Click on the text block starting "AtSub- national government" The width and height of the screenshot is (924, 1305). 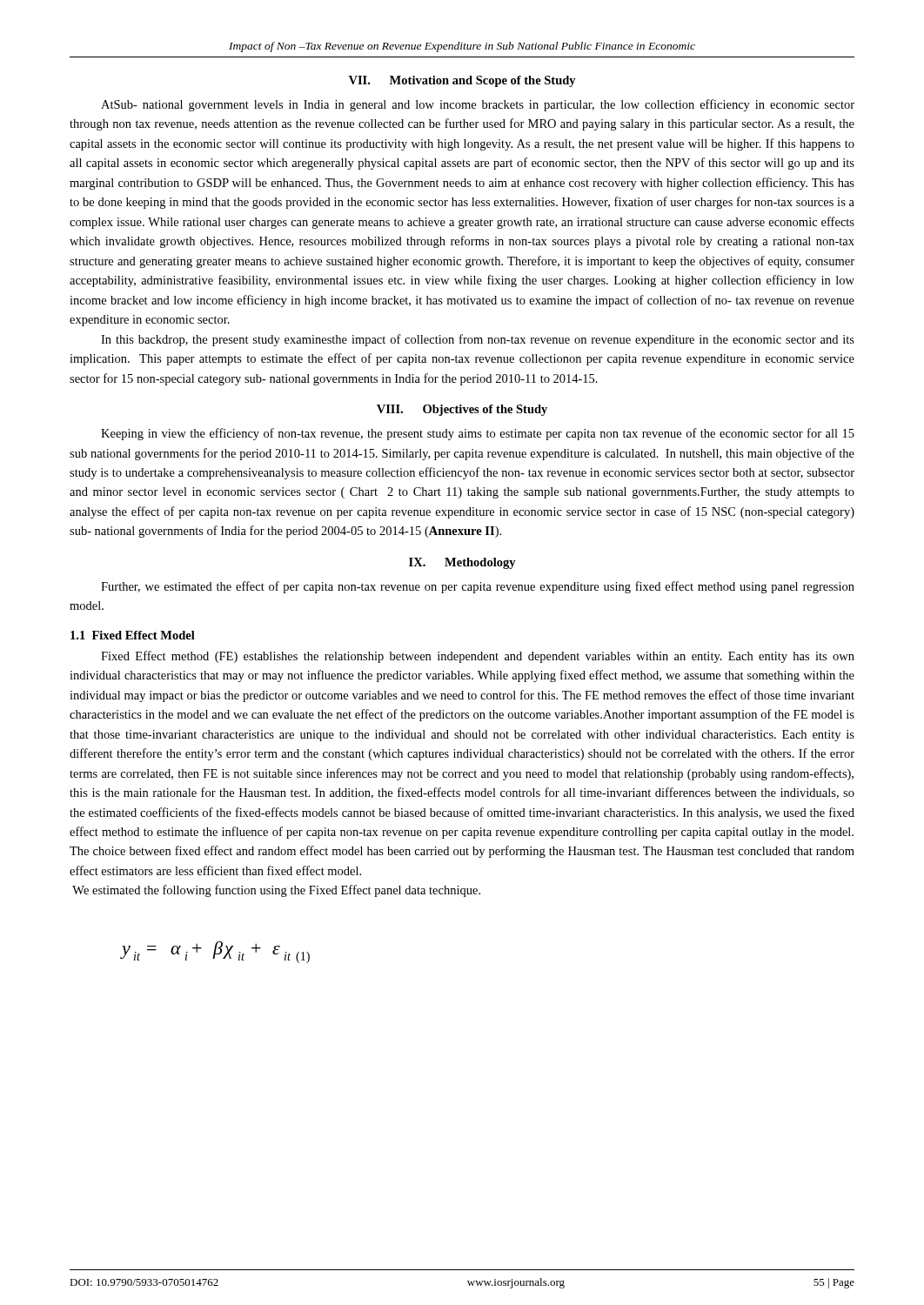(462, 241)
